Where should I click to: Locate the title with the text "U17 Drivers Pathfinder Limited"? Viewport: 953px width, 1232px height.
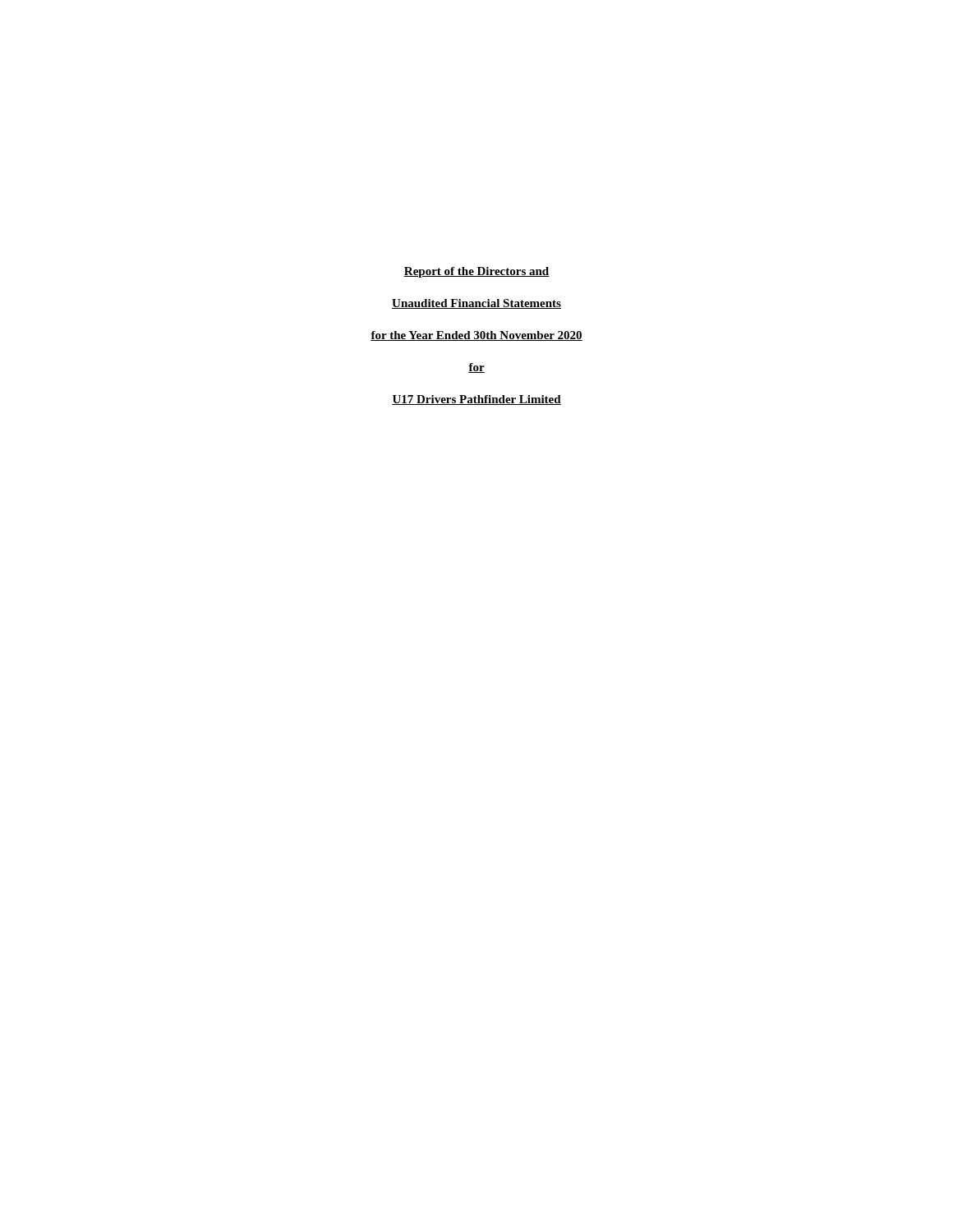pyautogui.click(x=476, y=399)
